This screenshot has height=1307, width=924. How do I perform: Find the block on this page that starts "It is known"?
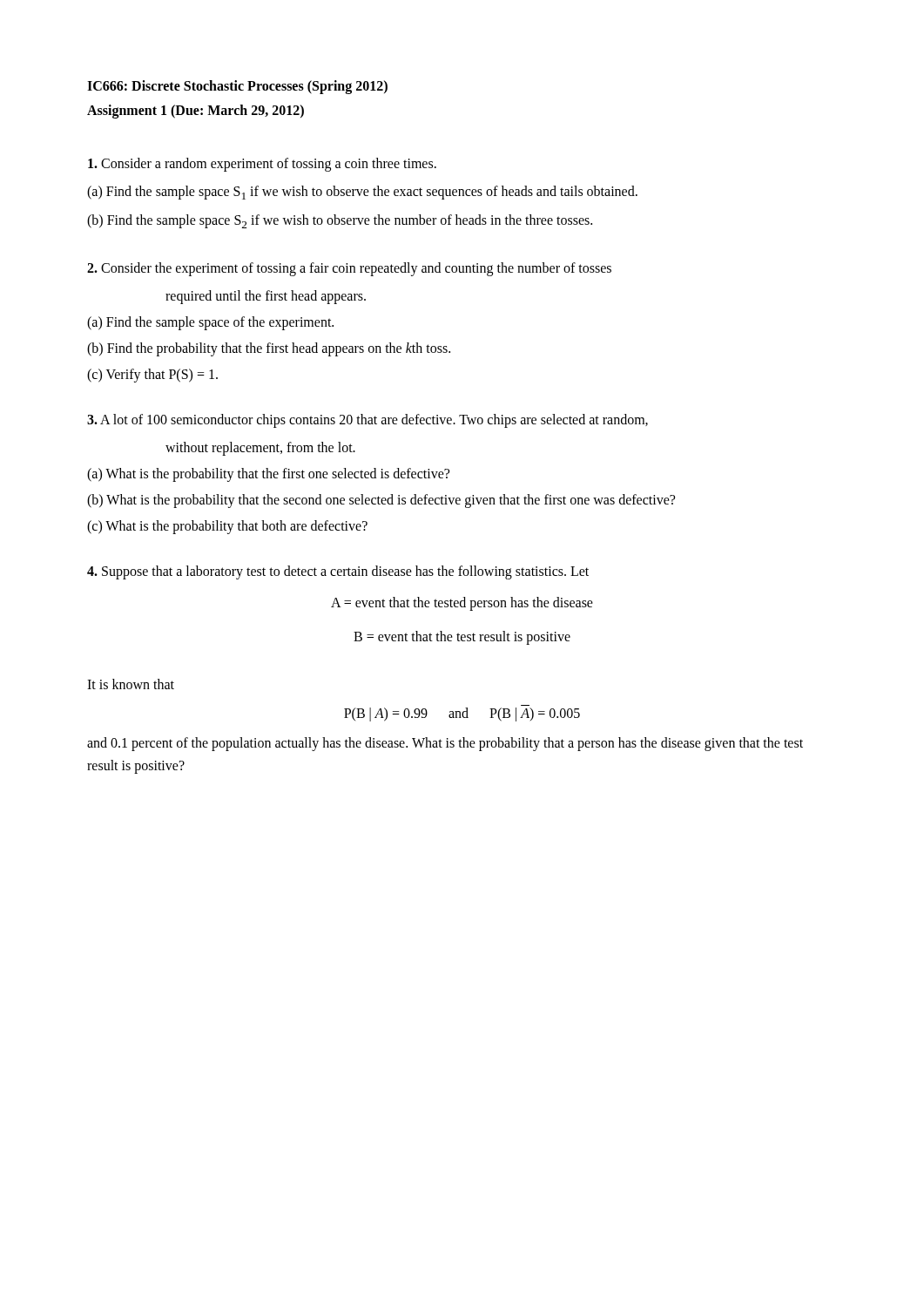(x=131, y=684)
